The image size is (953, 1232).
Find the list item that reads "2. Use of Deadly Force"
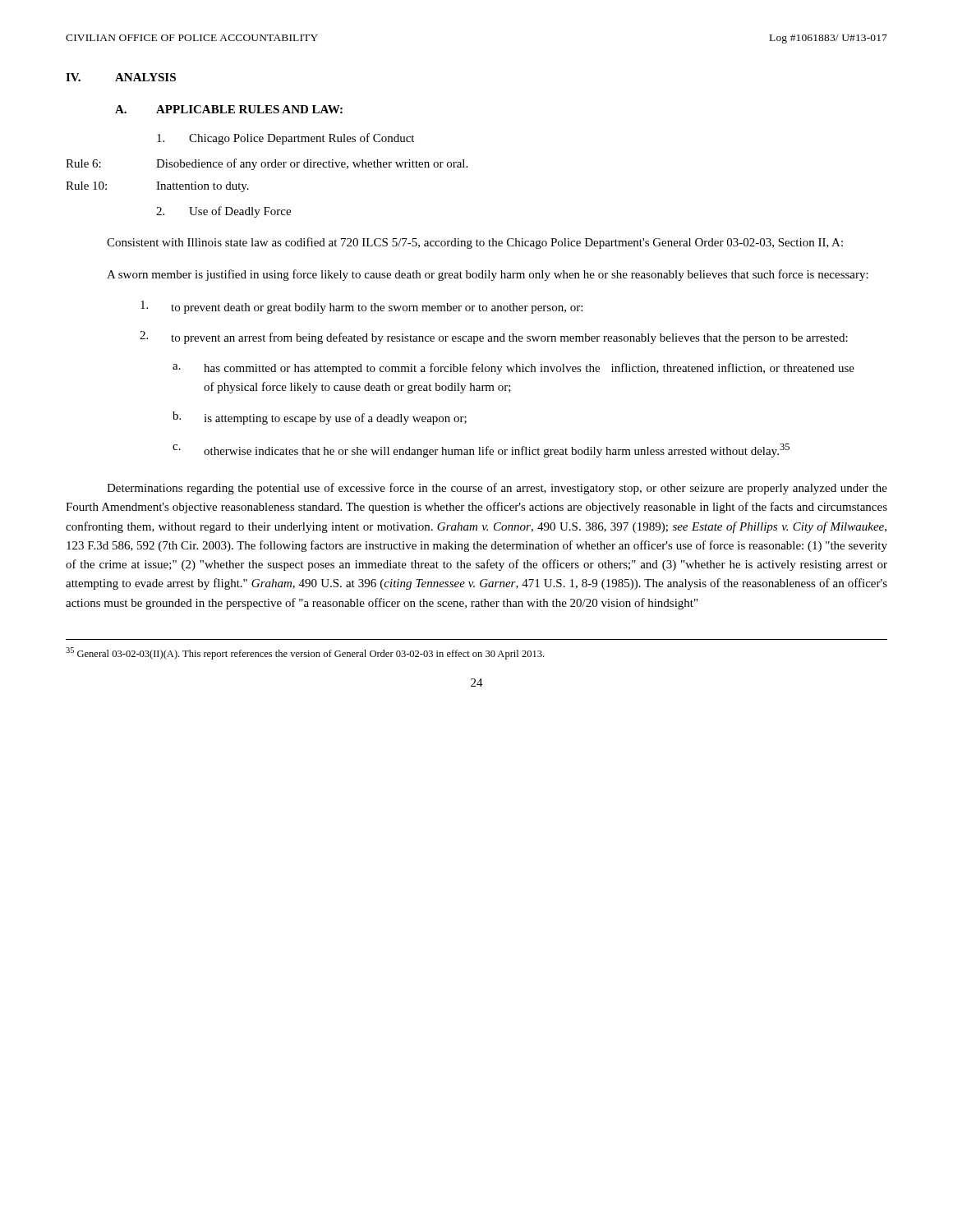click(x=224, y=211)
